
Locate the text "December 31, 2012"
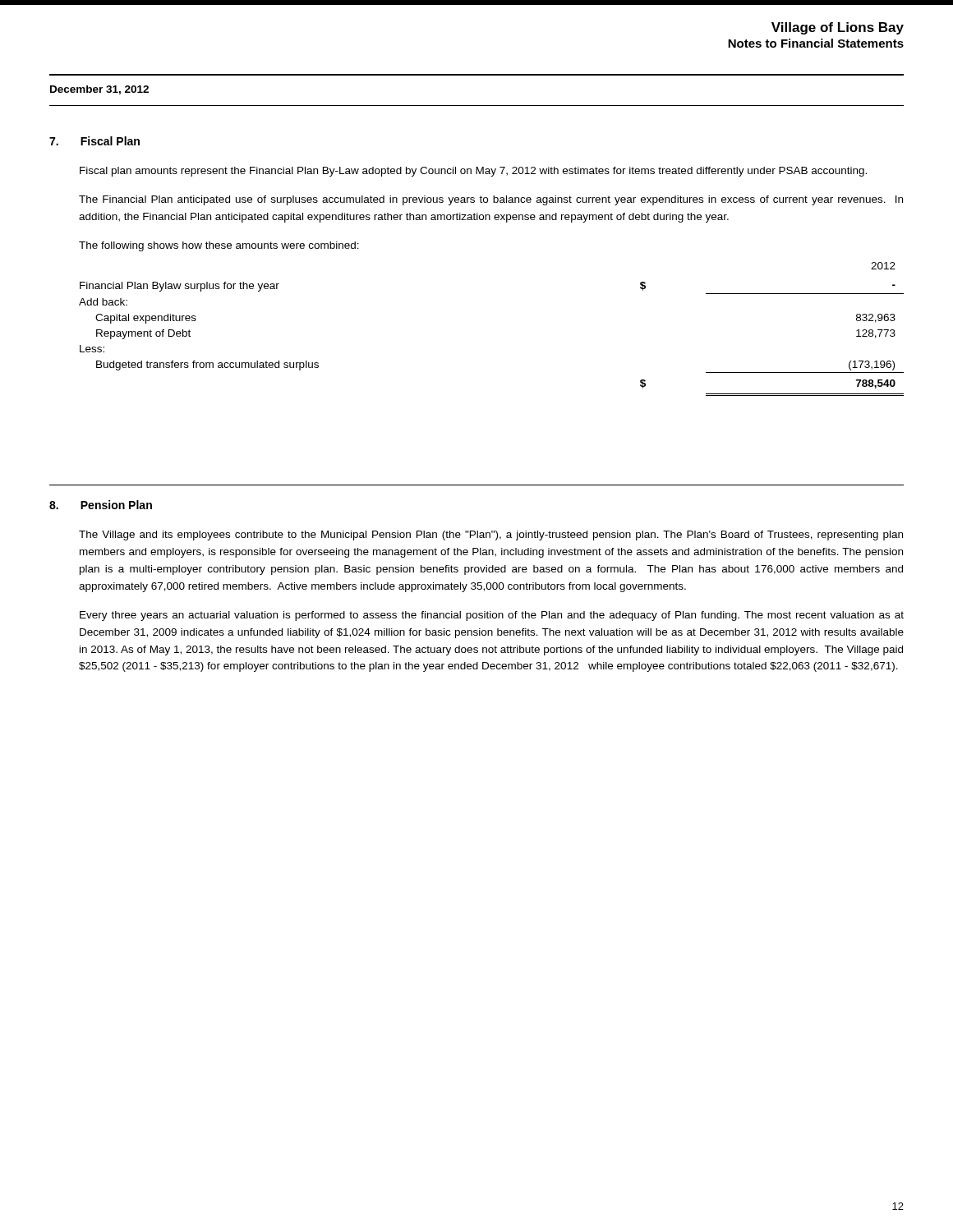(99, 89)
